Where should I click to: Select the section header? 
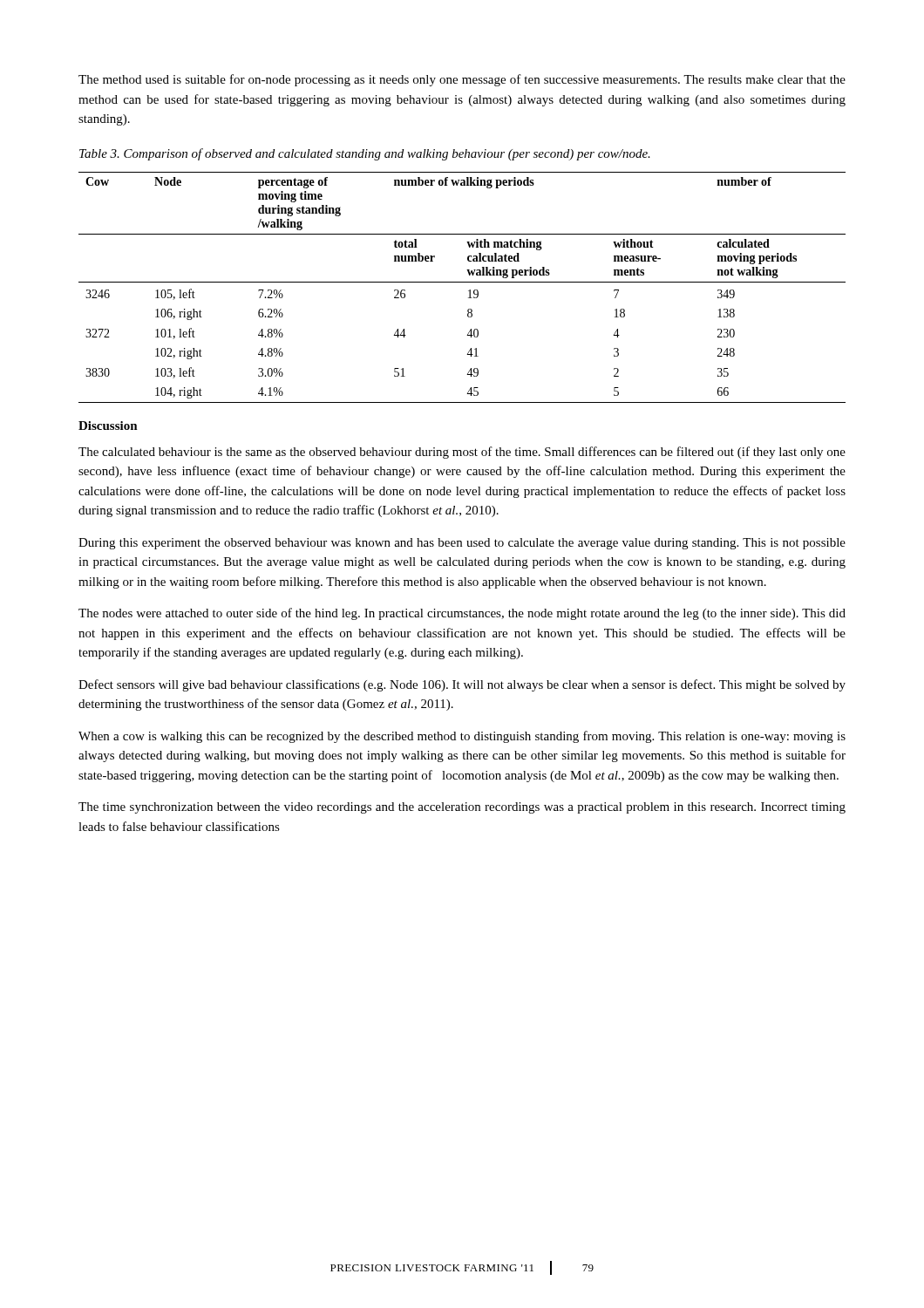click(108, 425)
